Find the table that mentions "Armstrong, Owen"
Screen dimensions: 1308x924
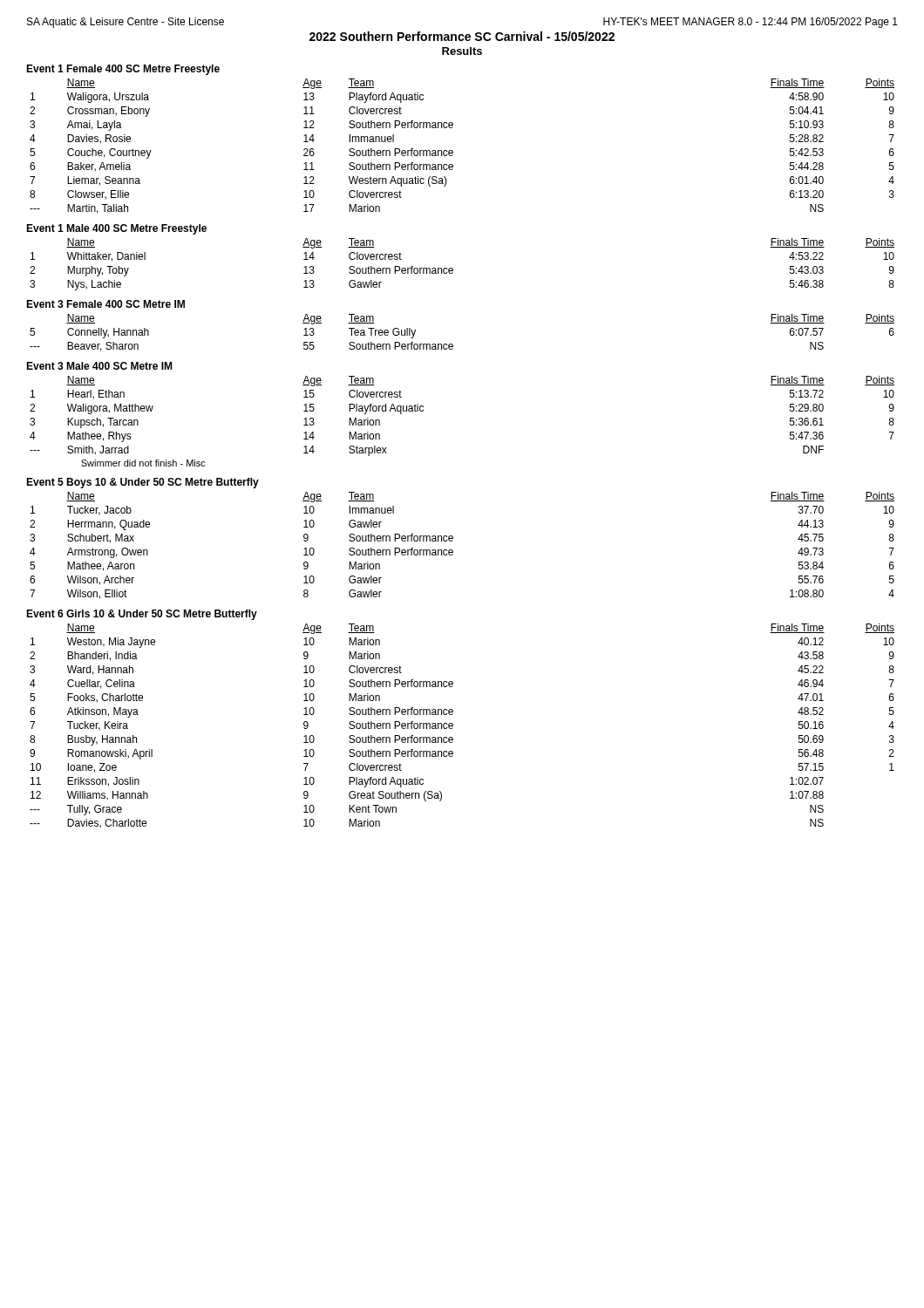click(462, 545)
